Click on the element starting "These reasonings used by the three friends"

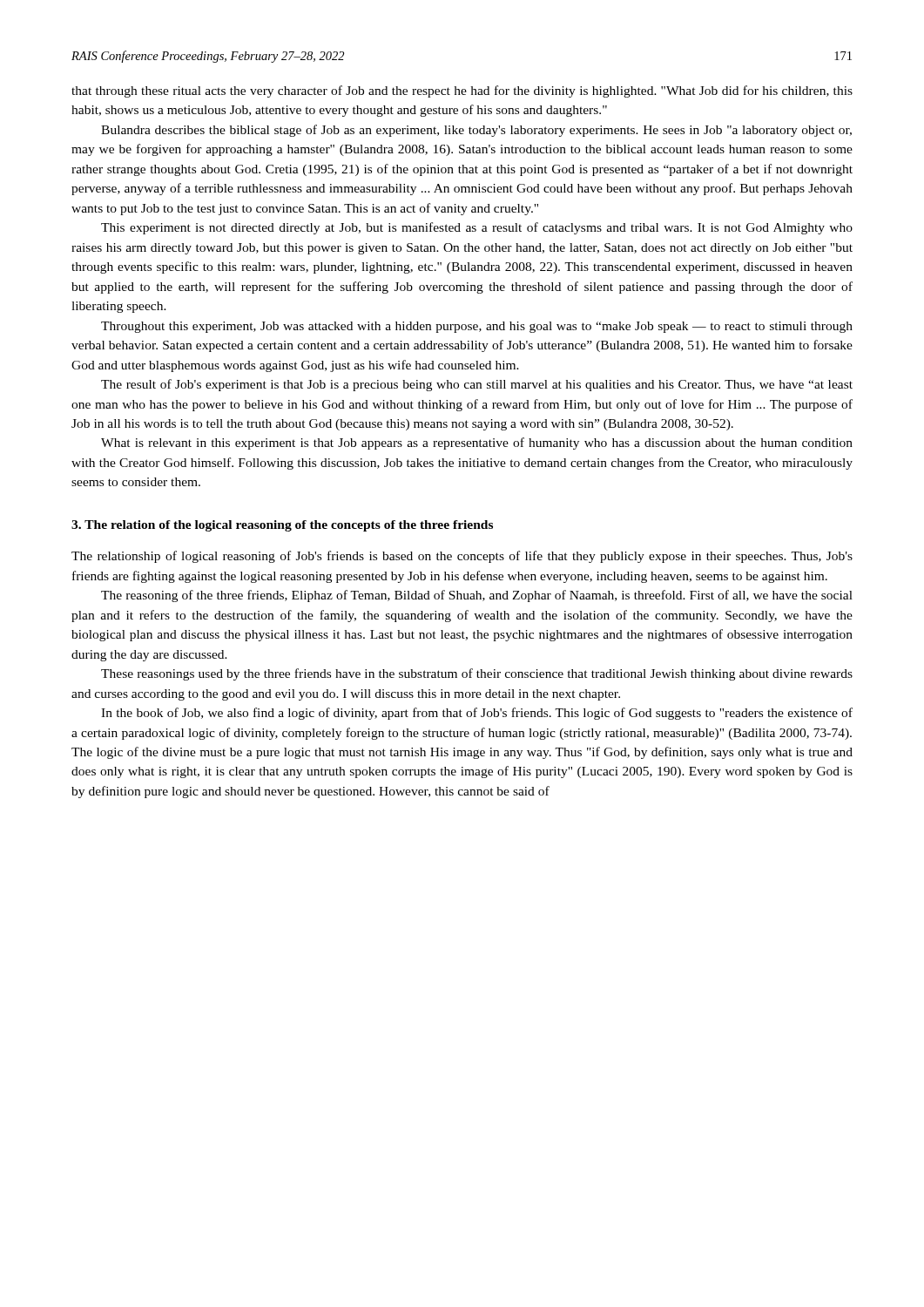[x=462, y=684]
